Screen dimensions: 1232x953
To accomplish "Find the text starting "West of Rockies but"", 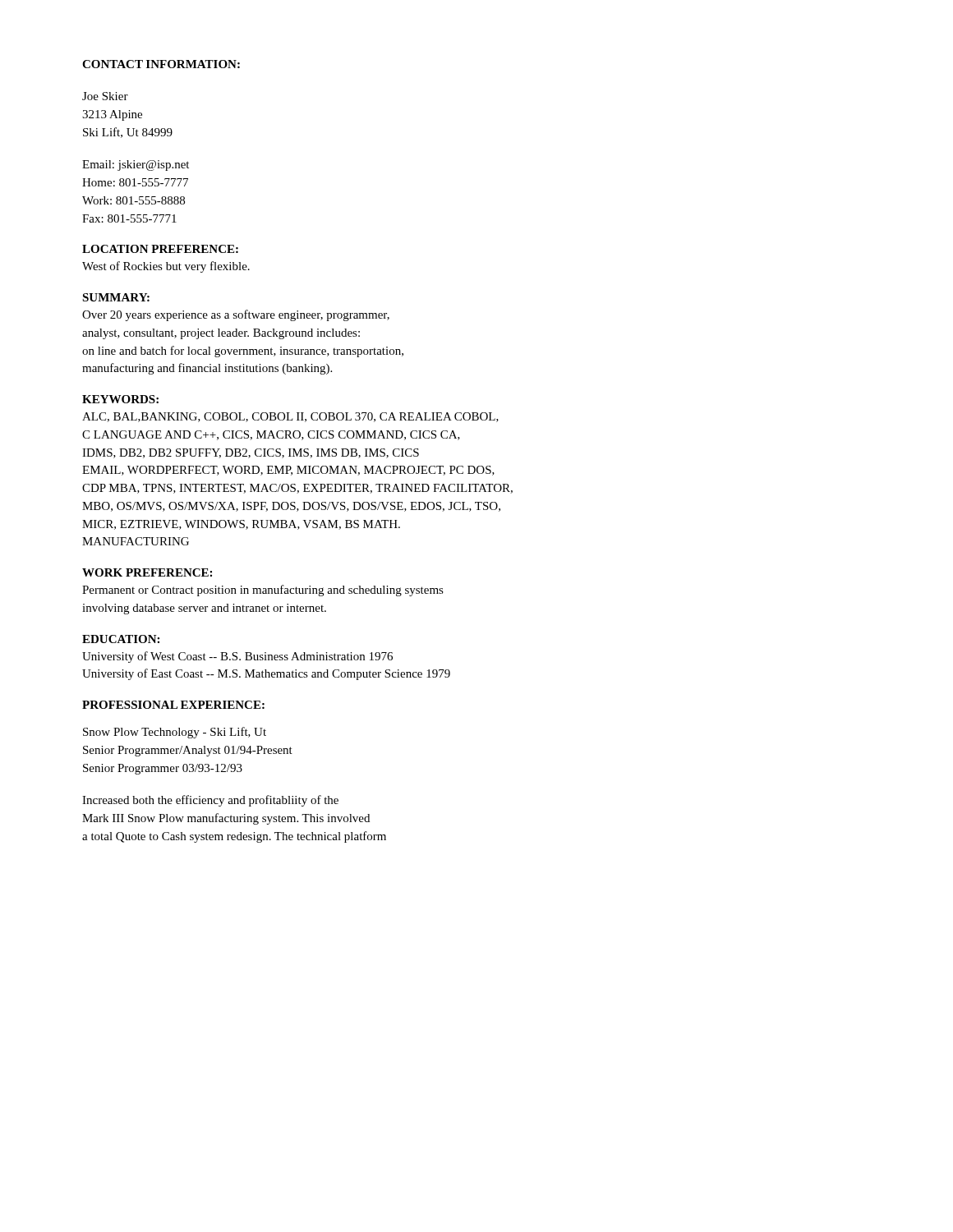I will (x=166, y=267).
